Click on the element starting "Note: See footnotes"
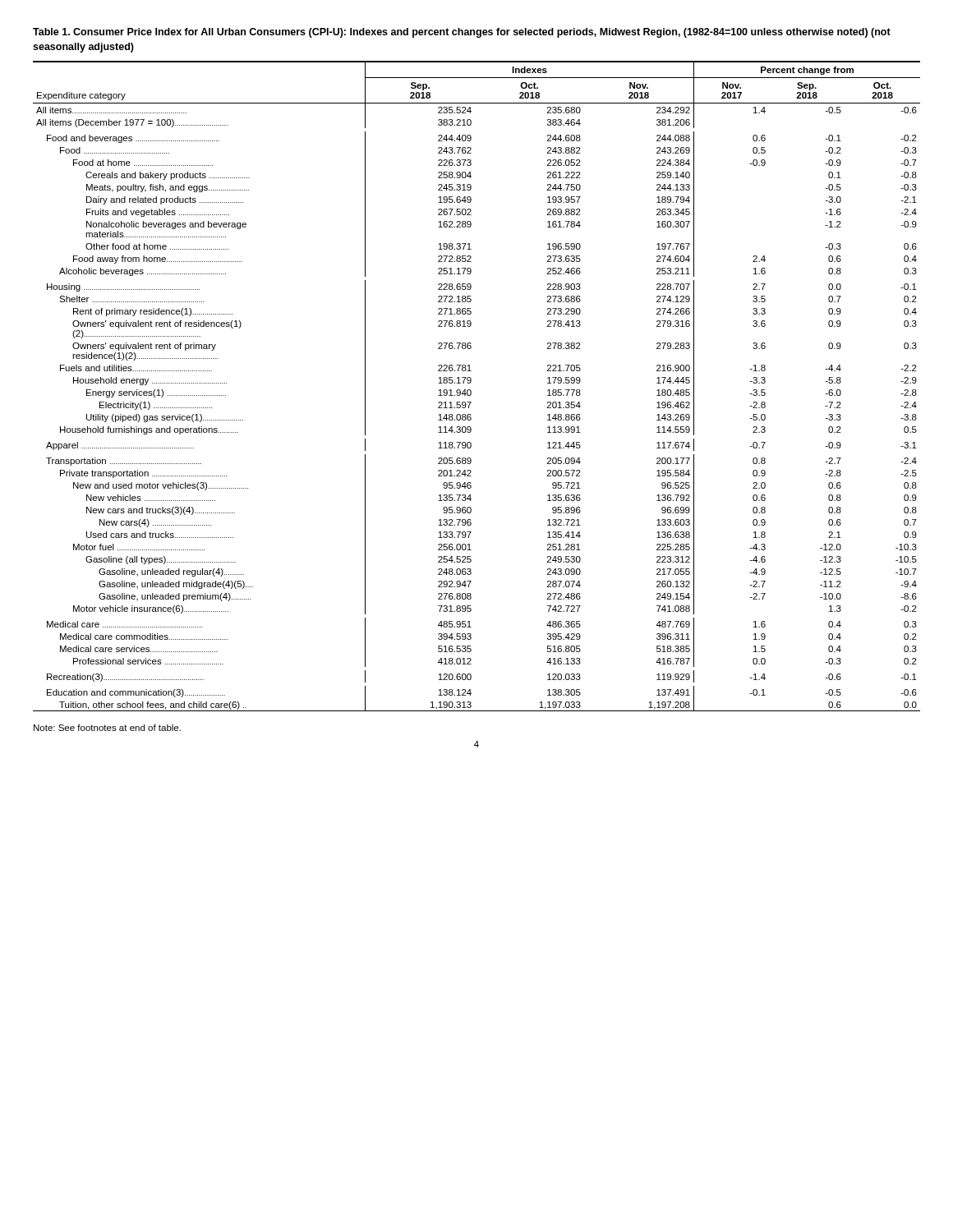The image size is (953, 1232). click(x=107, y=728)
